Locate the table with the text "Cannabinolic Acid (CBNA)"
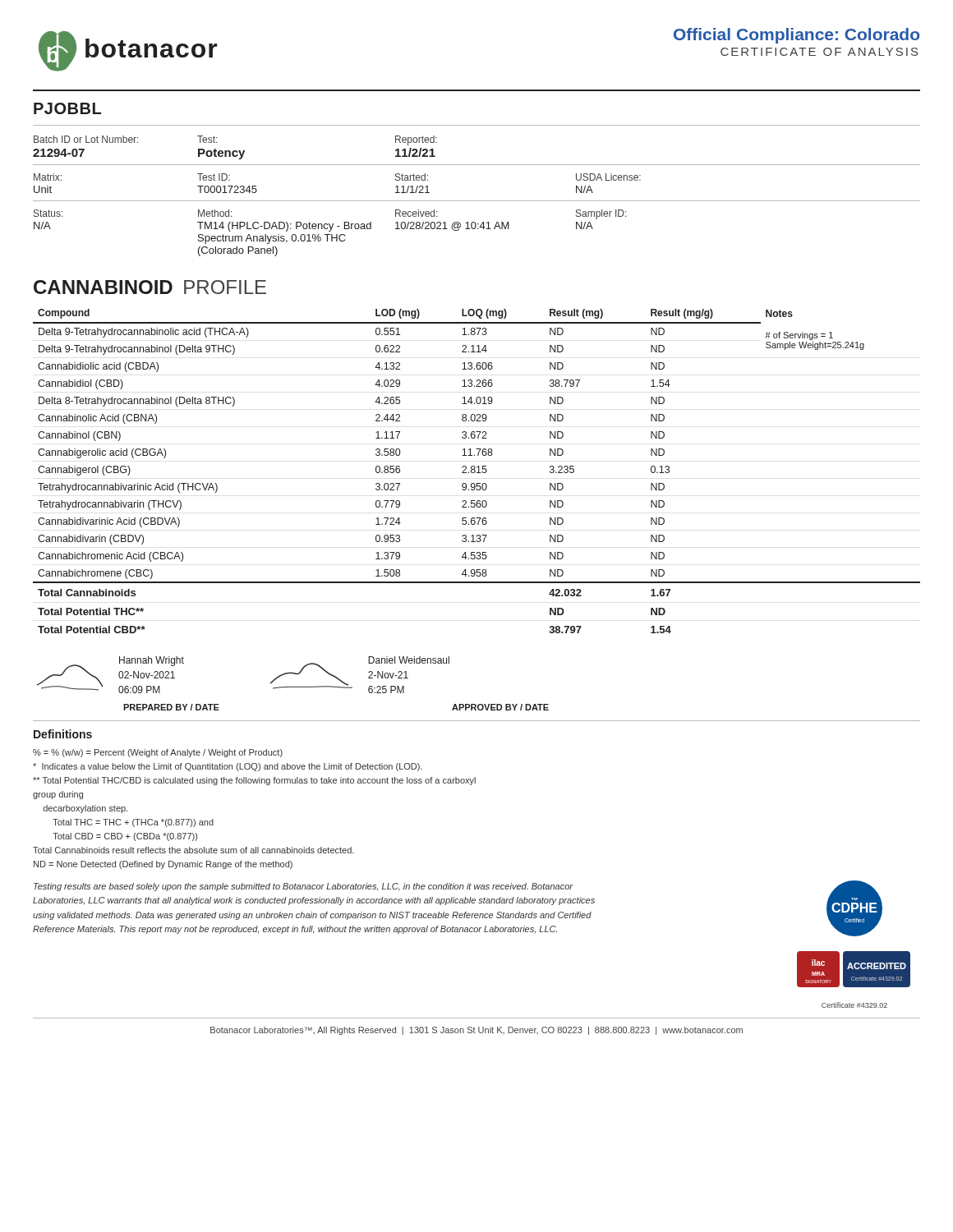Screen dimensions: 1232x953 [476, 471]
